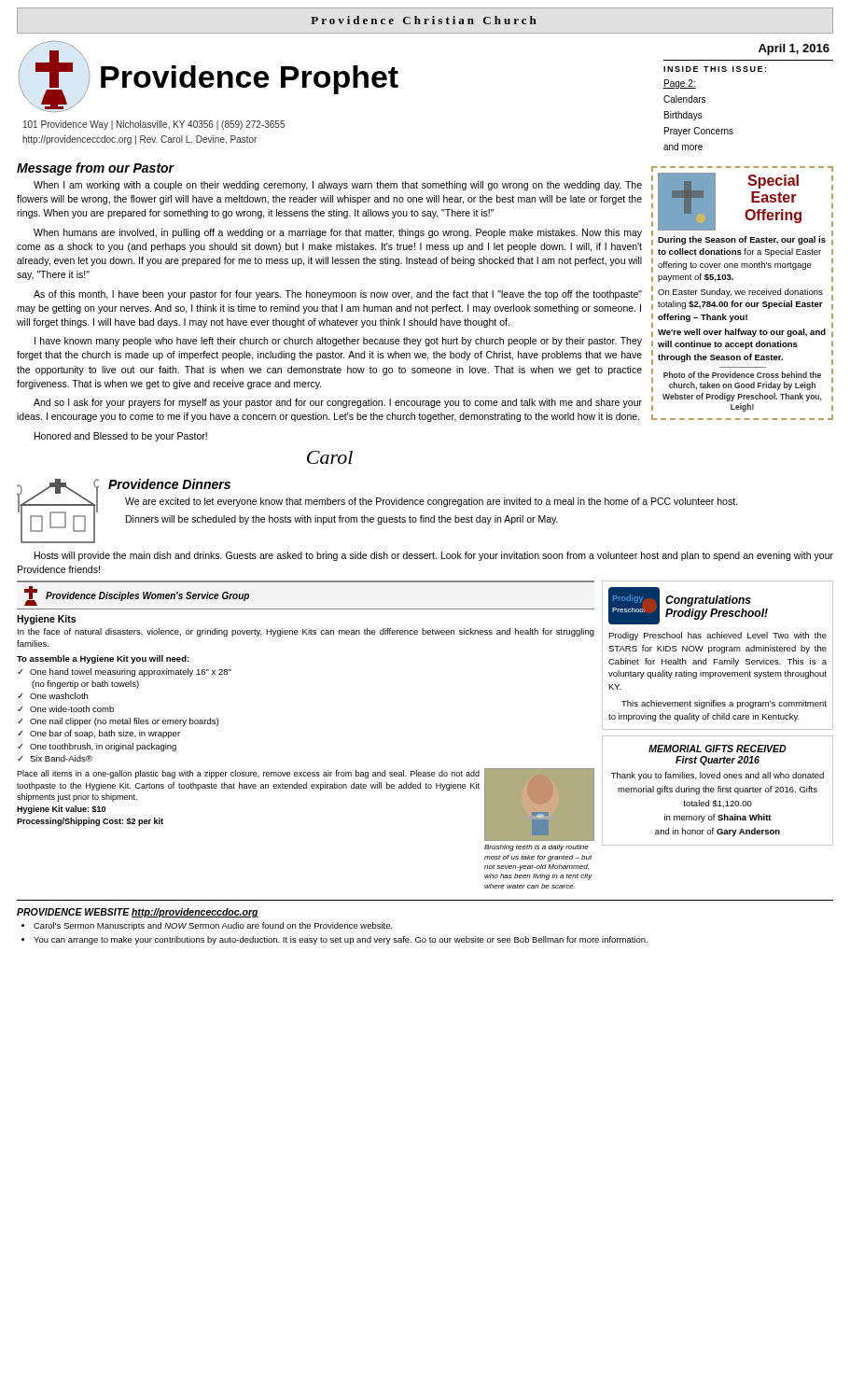850x1400 pixels.
Task: Select the list item that reads "Carol's Sermon Manuscripts and NOW"
Action: point(213,925)
